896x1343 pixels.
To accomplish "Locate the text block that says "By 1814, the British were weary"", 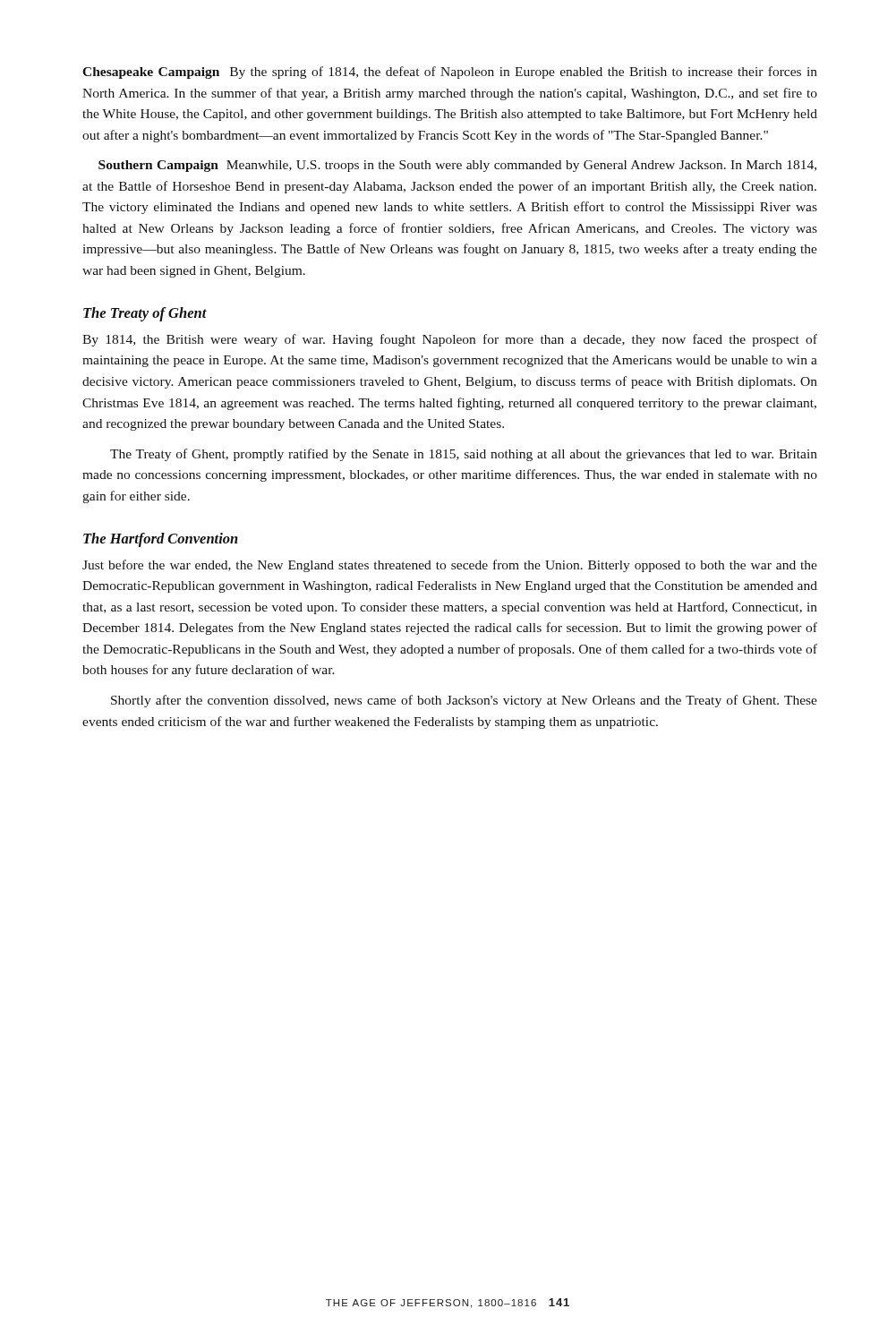I will [450, 381].
